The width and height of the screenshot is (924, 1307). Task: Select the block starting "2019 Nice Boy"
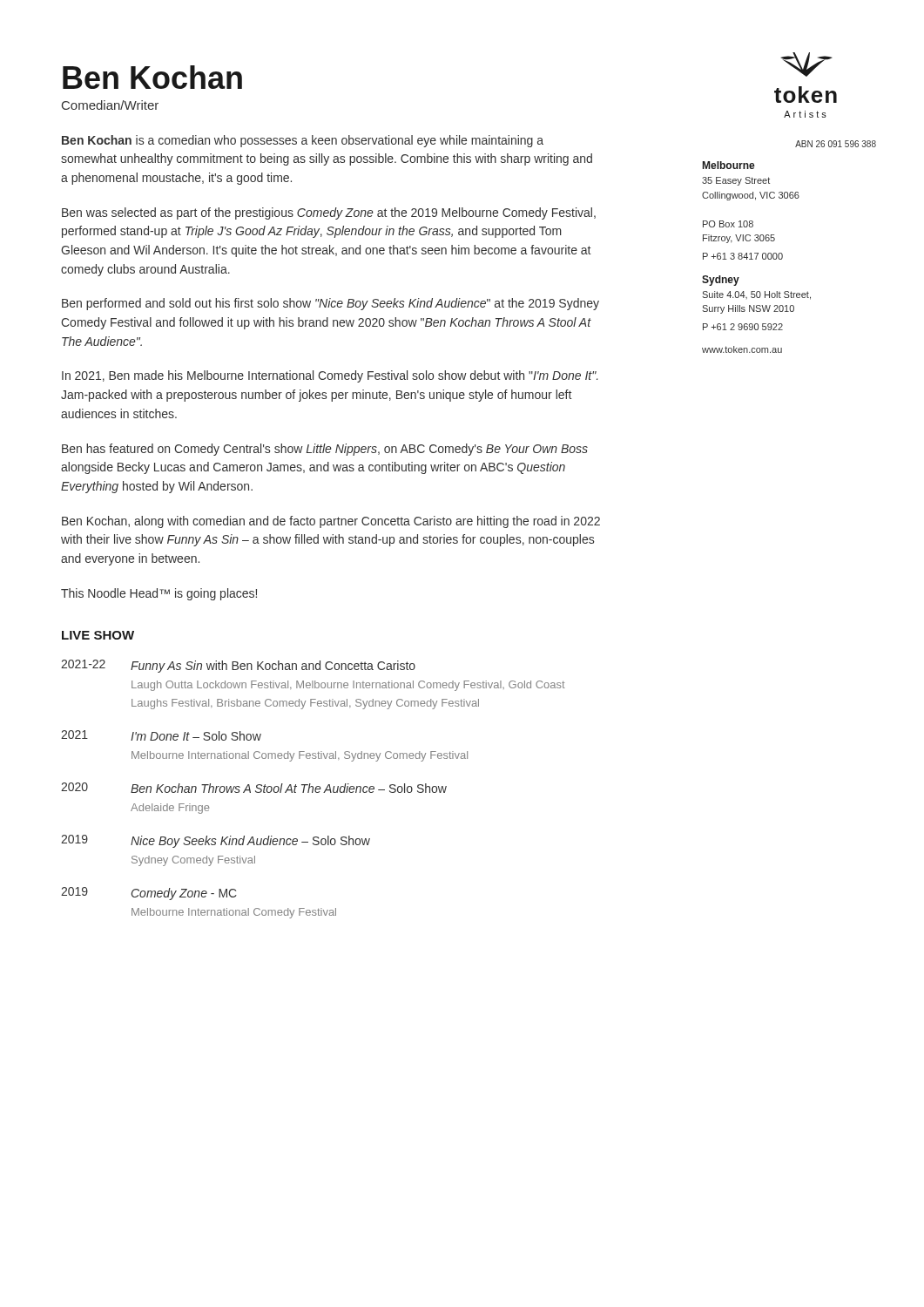click(331, 851)
